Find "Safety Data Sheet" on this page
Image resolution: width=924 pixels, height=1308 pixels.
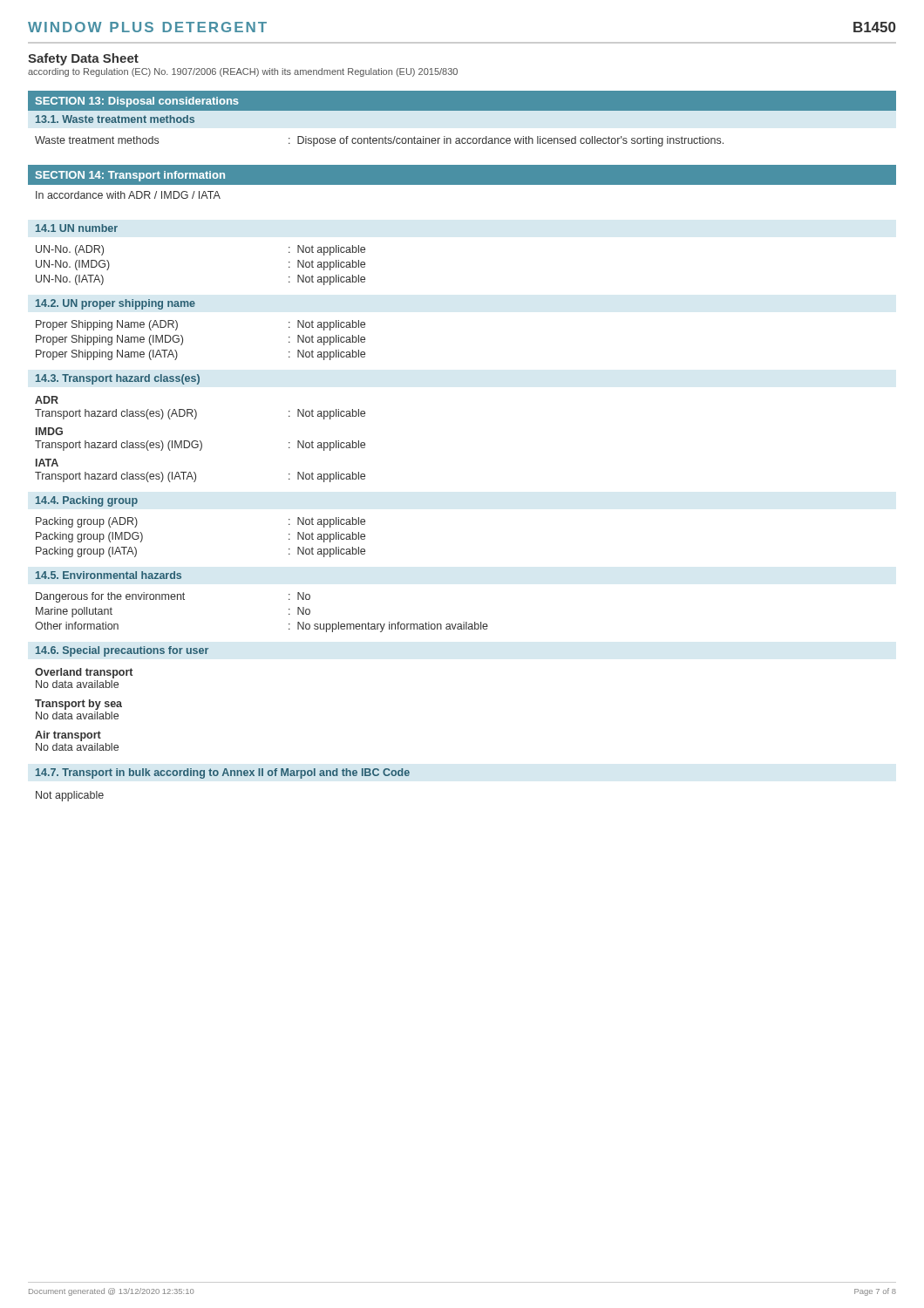pyautogui.click(x=83, y=58)
